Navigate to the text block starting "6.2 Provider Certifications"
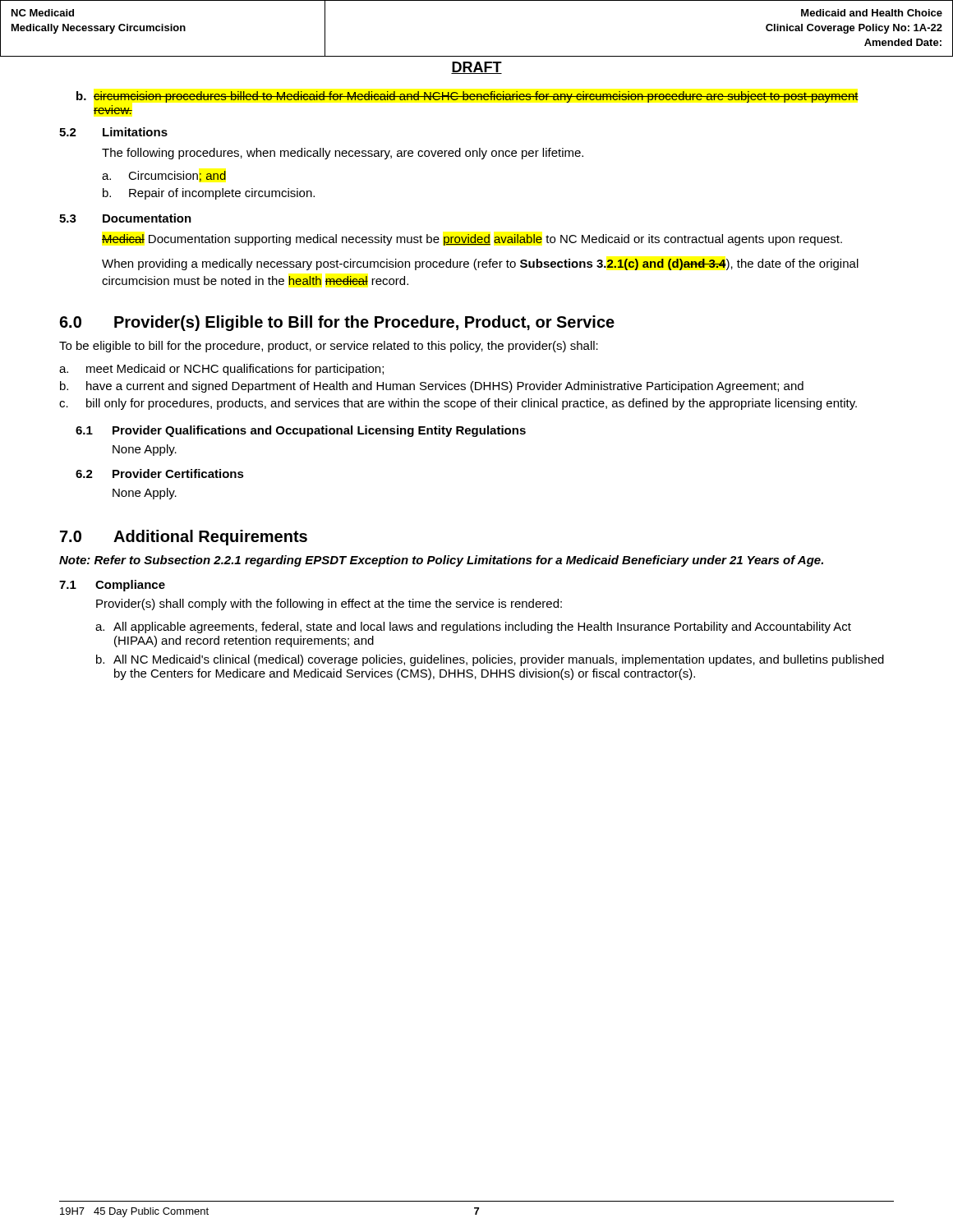 coord(160,473)
